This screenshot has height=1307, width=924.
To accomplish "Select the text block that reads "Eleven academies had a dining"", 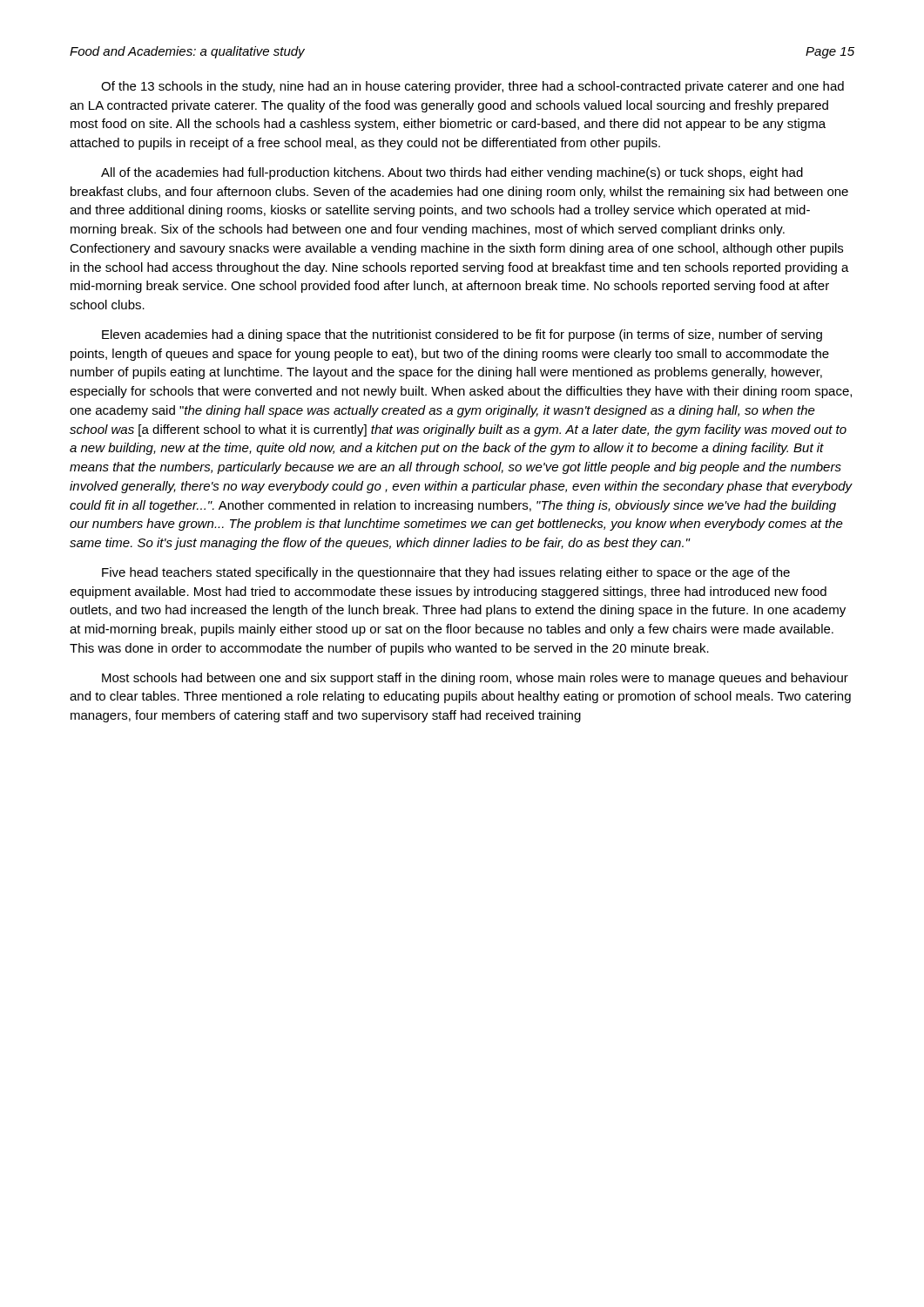I will point(462,438).
